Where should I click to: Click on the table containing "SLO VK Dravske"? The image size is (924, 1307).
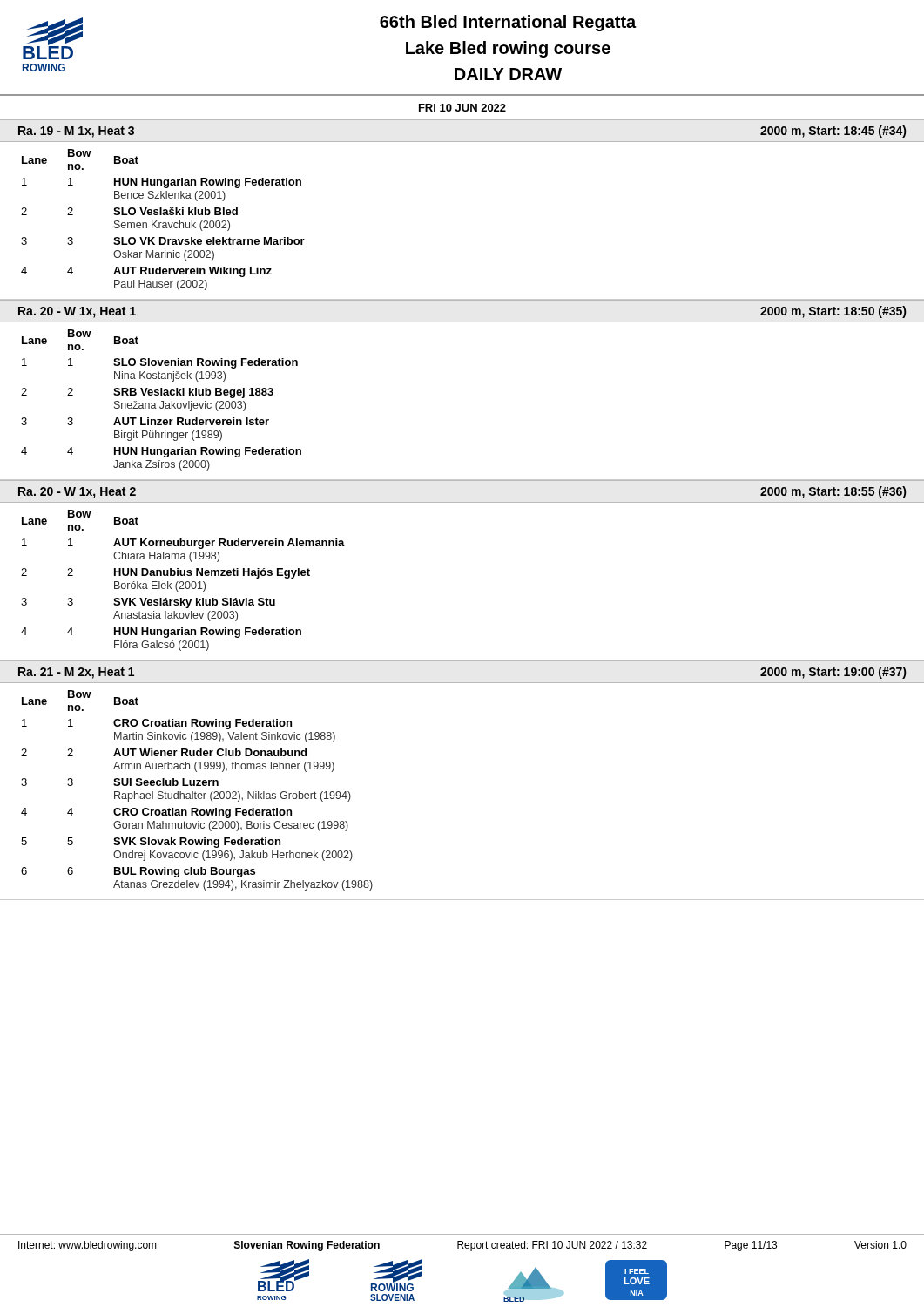pyautogui.click(x=462, y=221)
